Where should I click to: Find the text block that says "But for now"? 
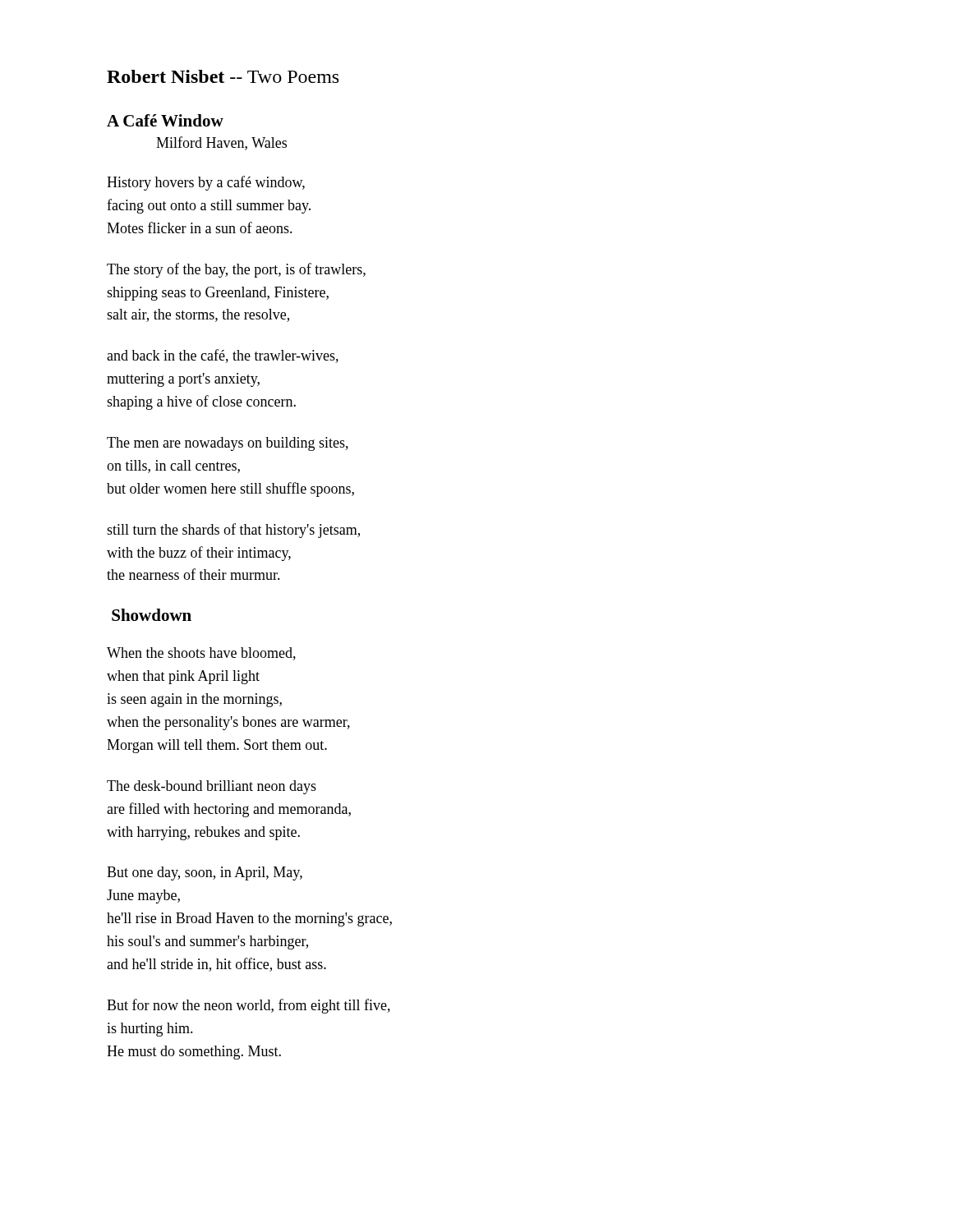coord(249,1006)
